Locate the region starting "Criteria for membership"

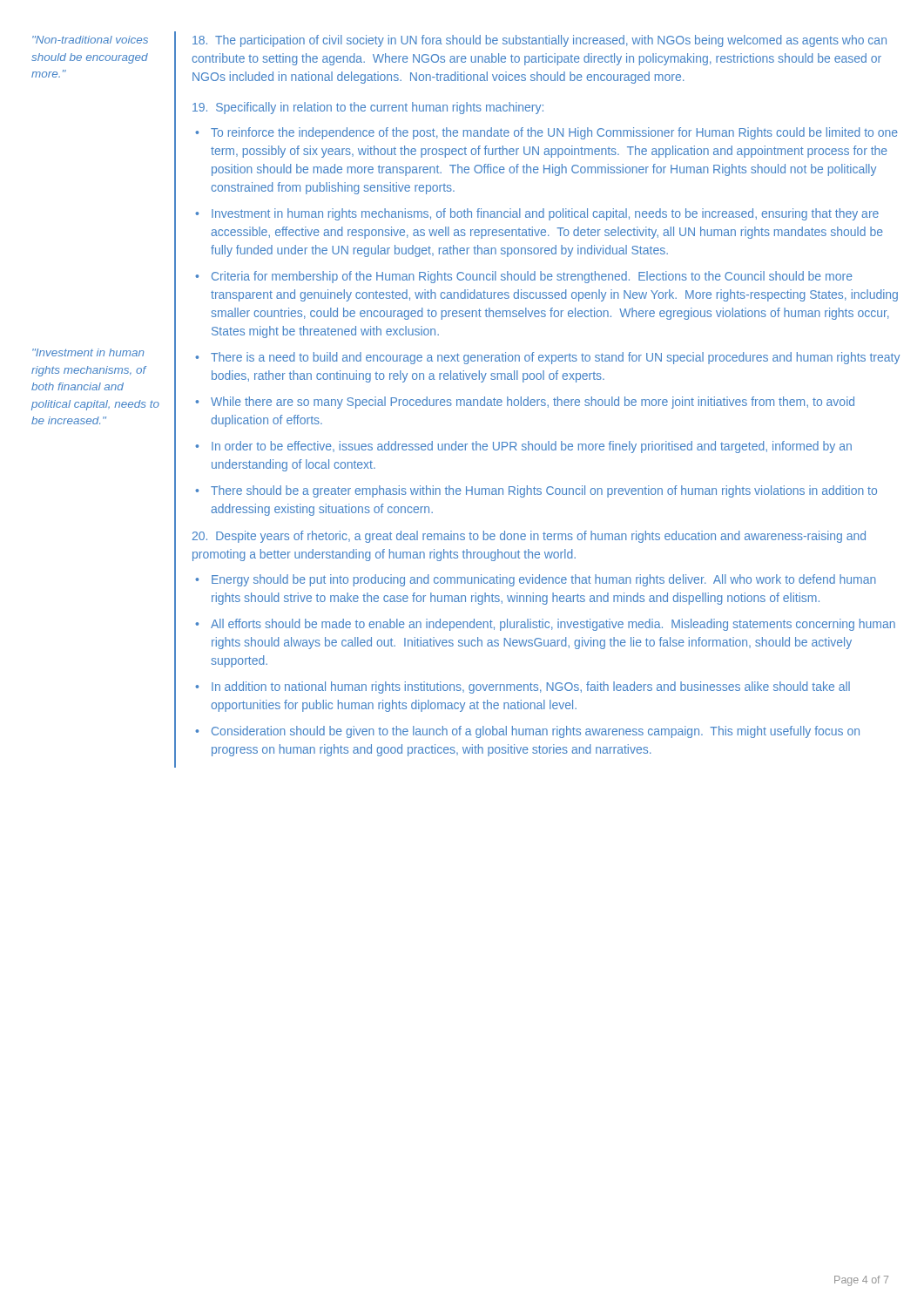click(555, 304)
